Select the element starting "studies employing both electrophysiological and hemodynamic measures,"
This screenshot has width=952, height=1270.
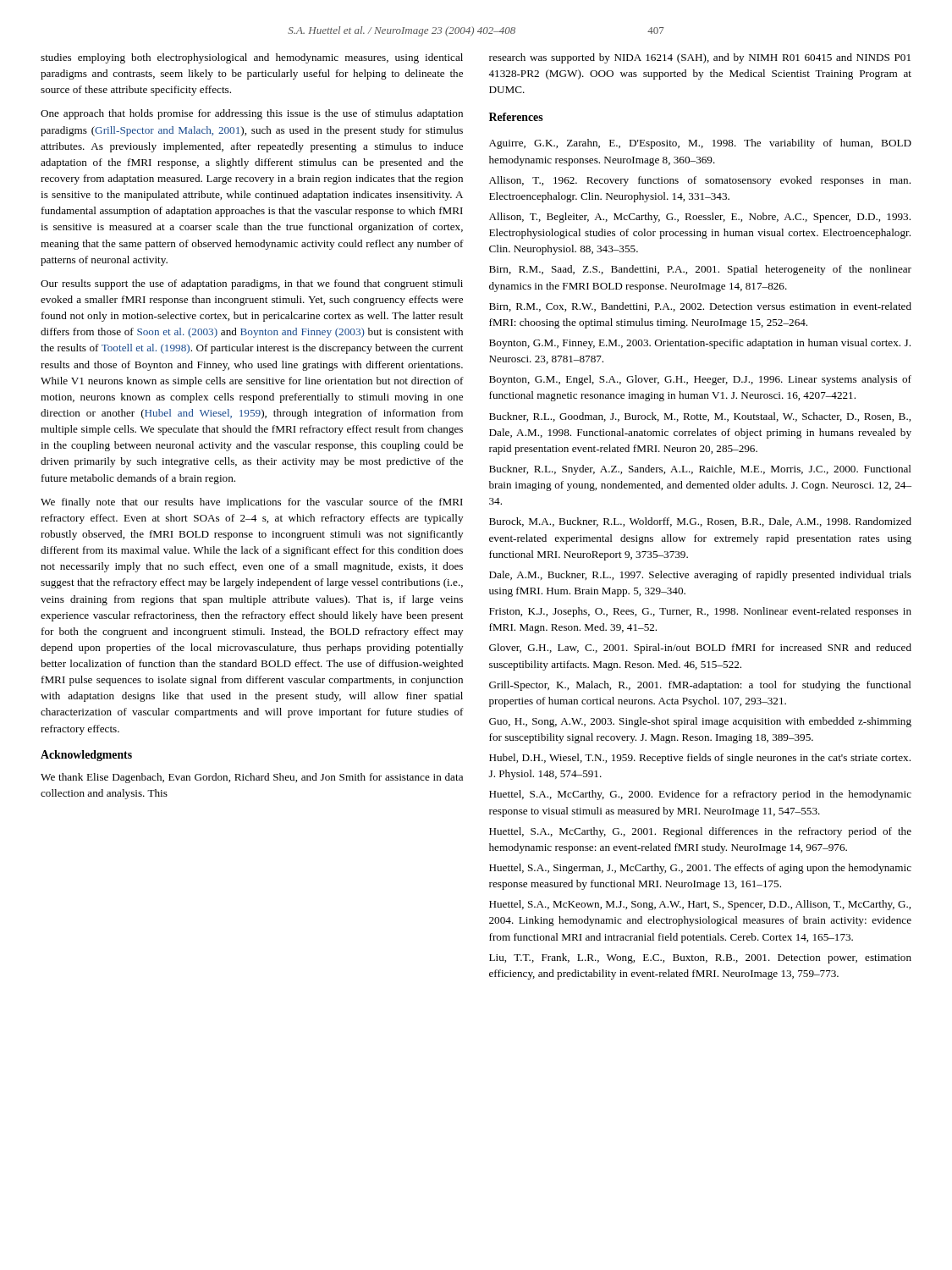click(x=252, y=73)
